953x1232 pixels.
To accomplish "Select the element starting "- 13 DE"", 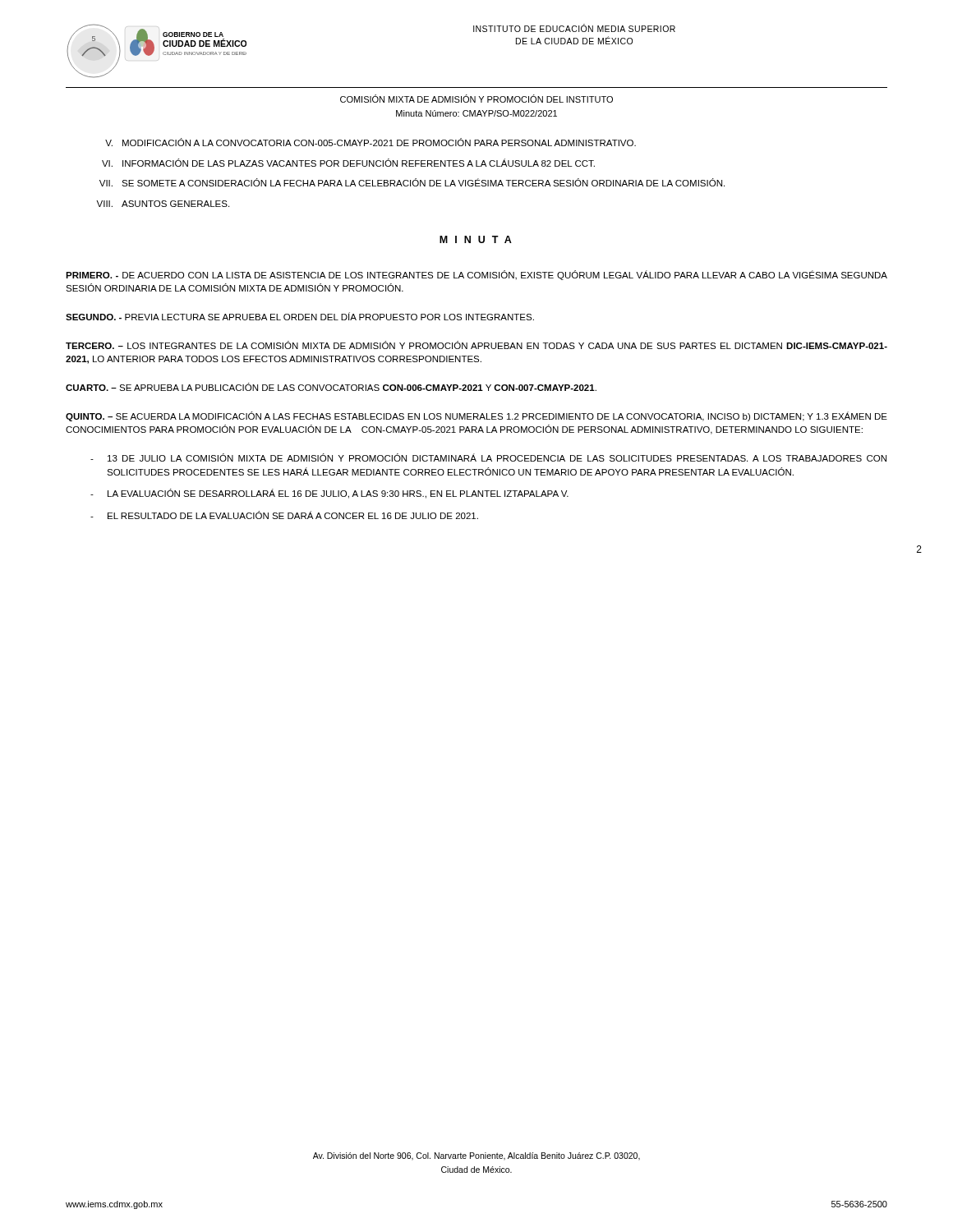I will [x=489, y=465].
